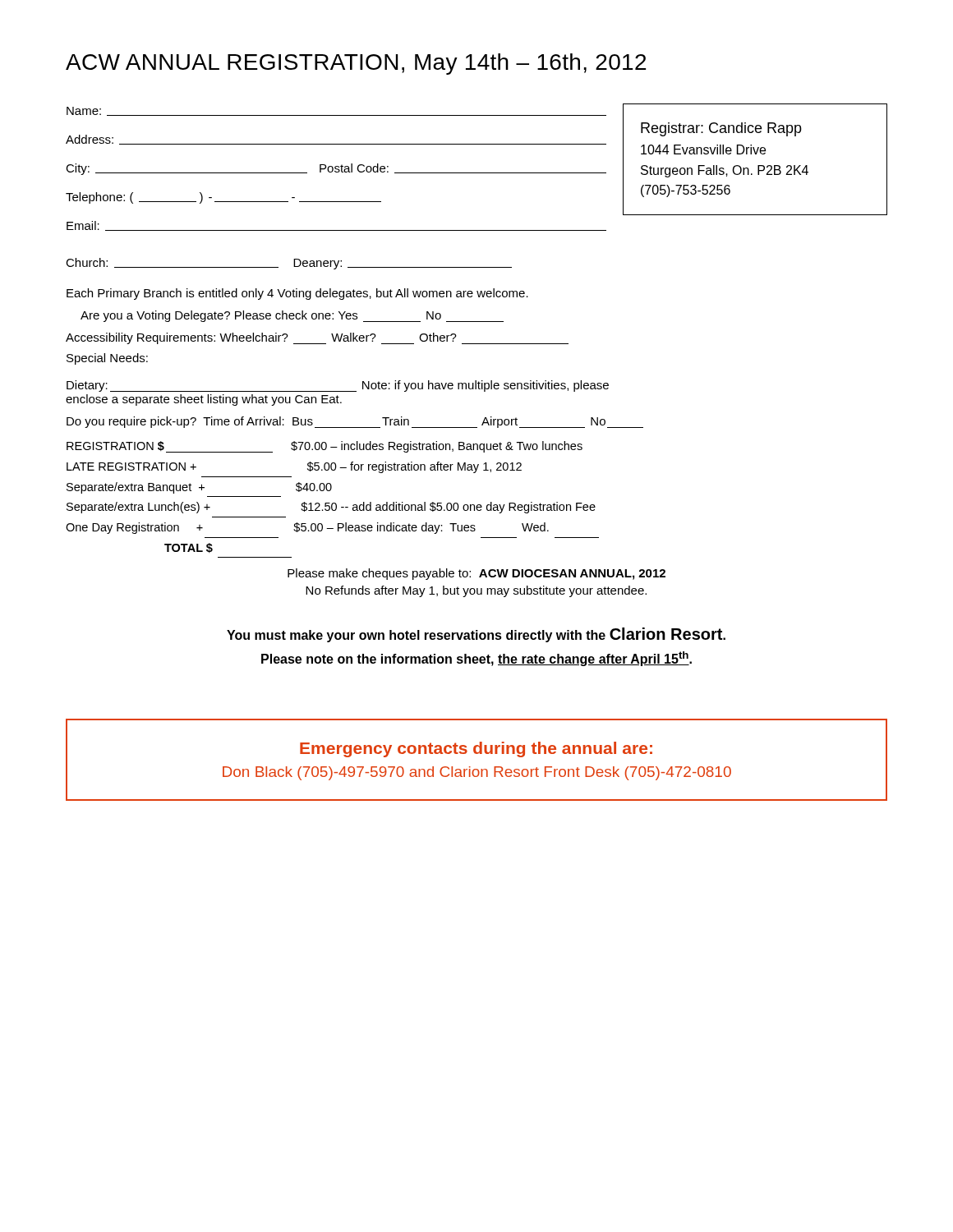Locate the text "Church: Deanery:"

pos(289,262)
